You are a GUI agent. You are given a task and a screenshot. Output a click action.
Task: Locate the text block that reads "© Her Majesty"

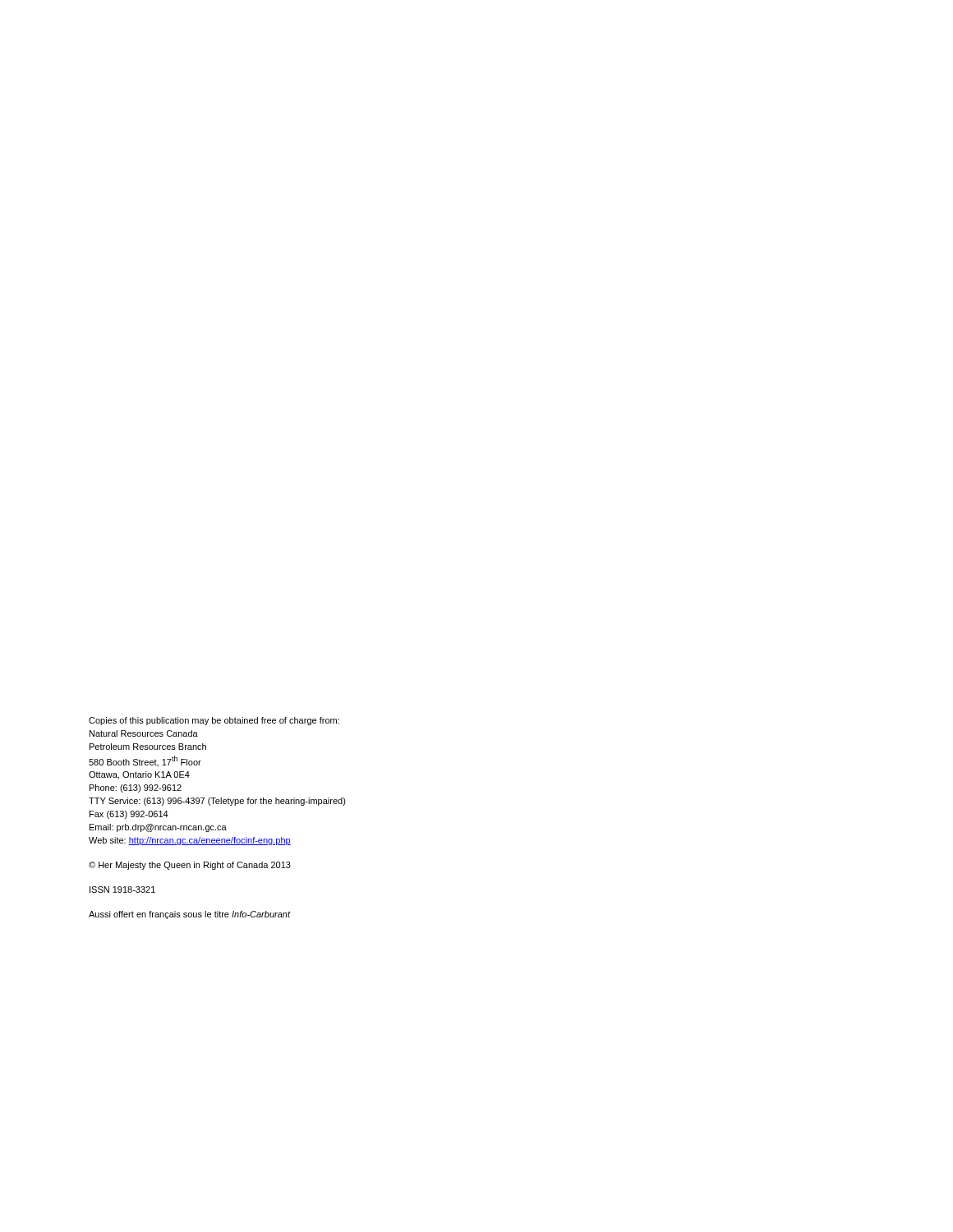tap(190, 866)
